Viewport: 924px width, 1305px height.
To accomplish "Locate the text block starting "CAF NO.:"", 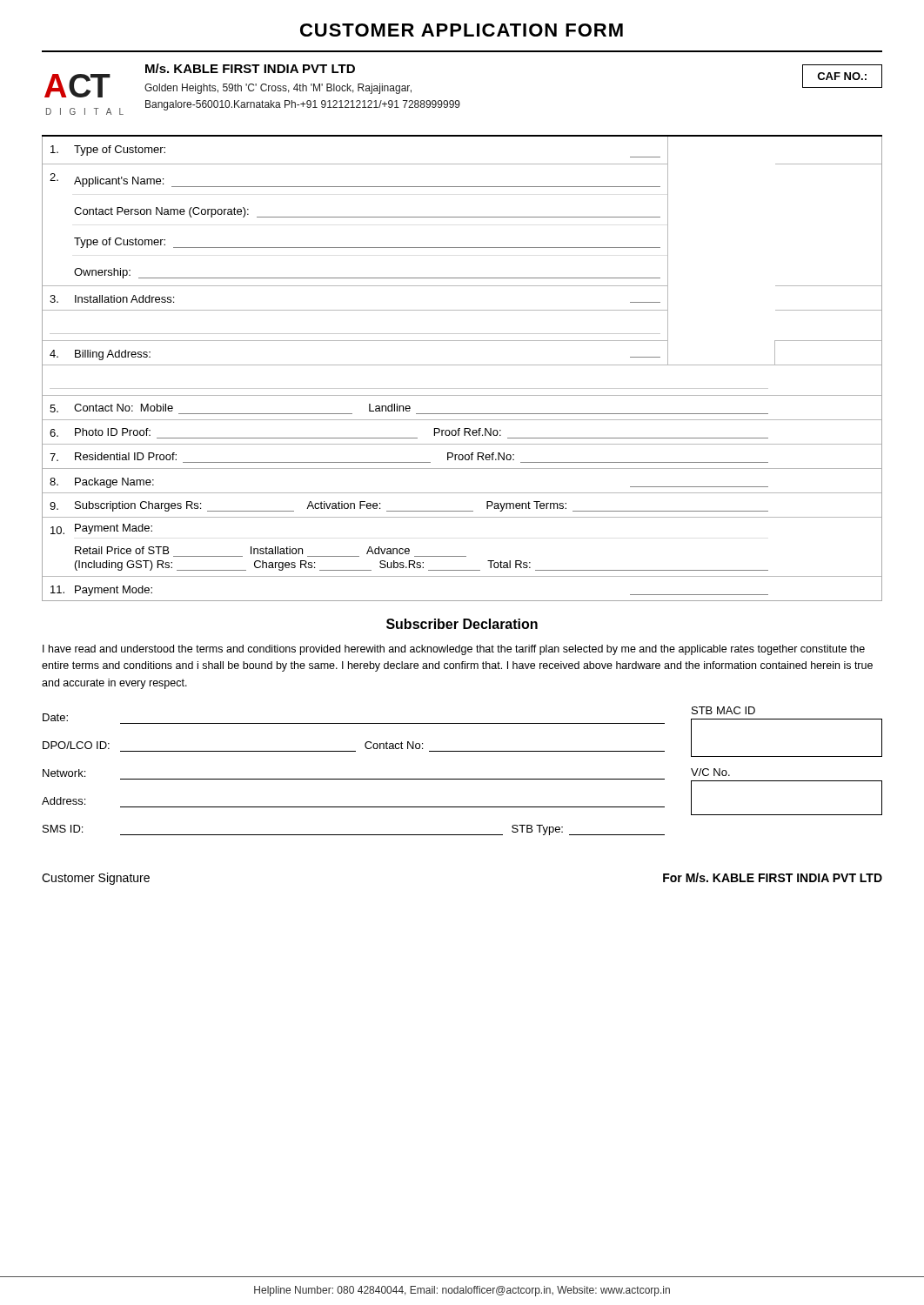I will point(842,76).
